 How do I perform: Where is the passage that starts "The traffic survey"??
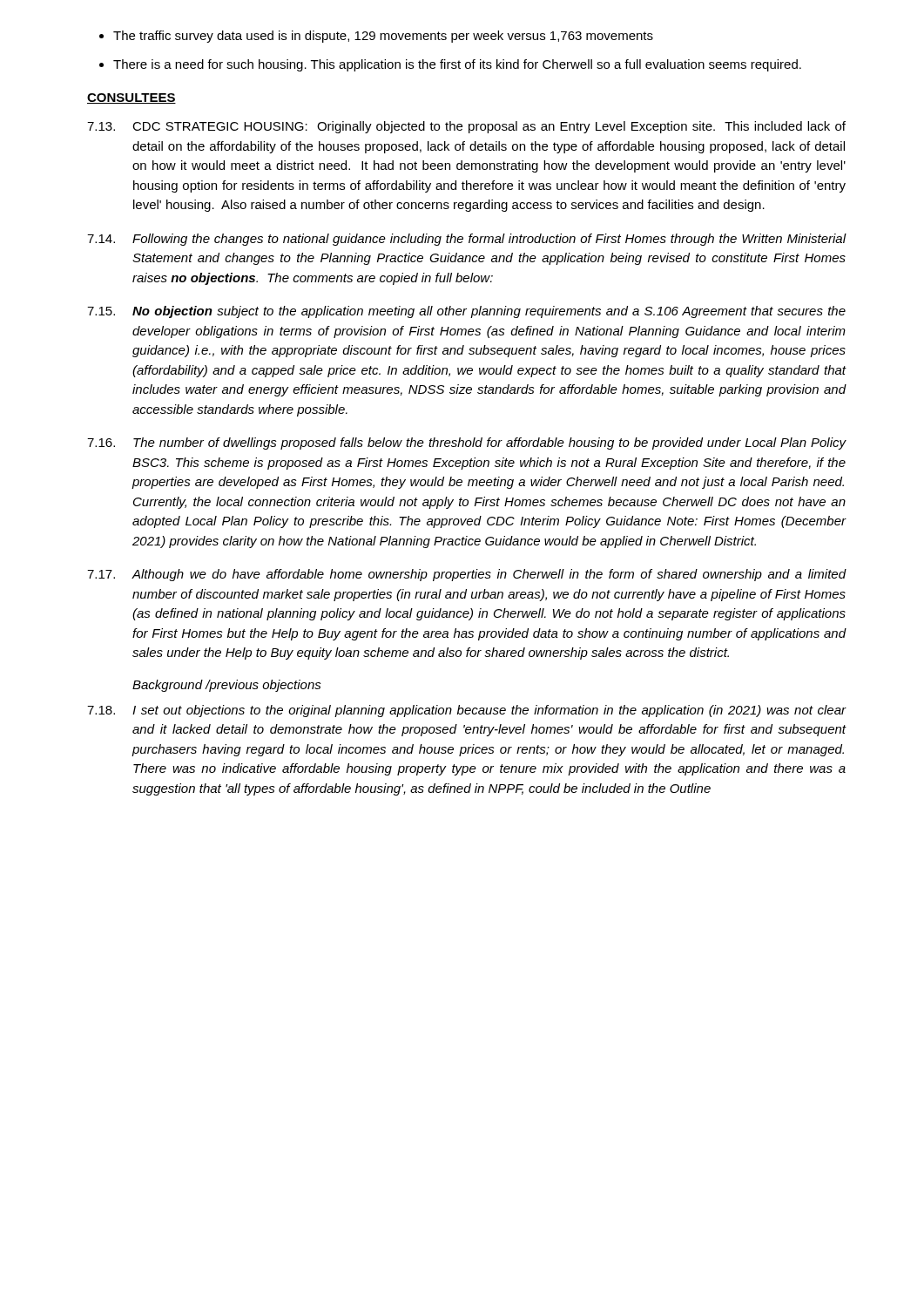coord(383,35)
